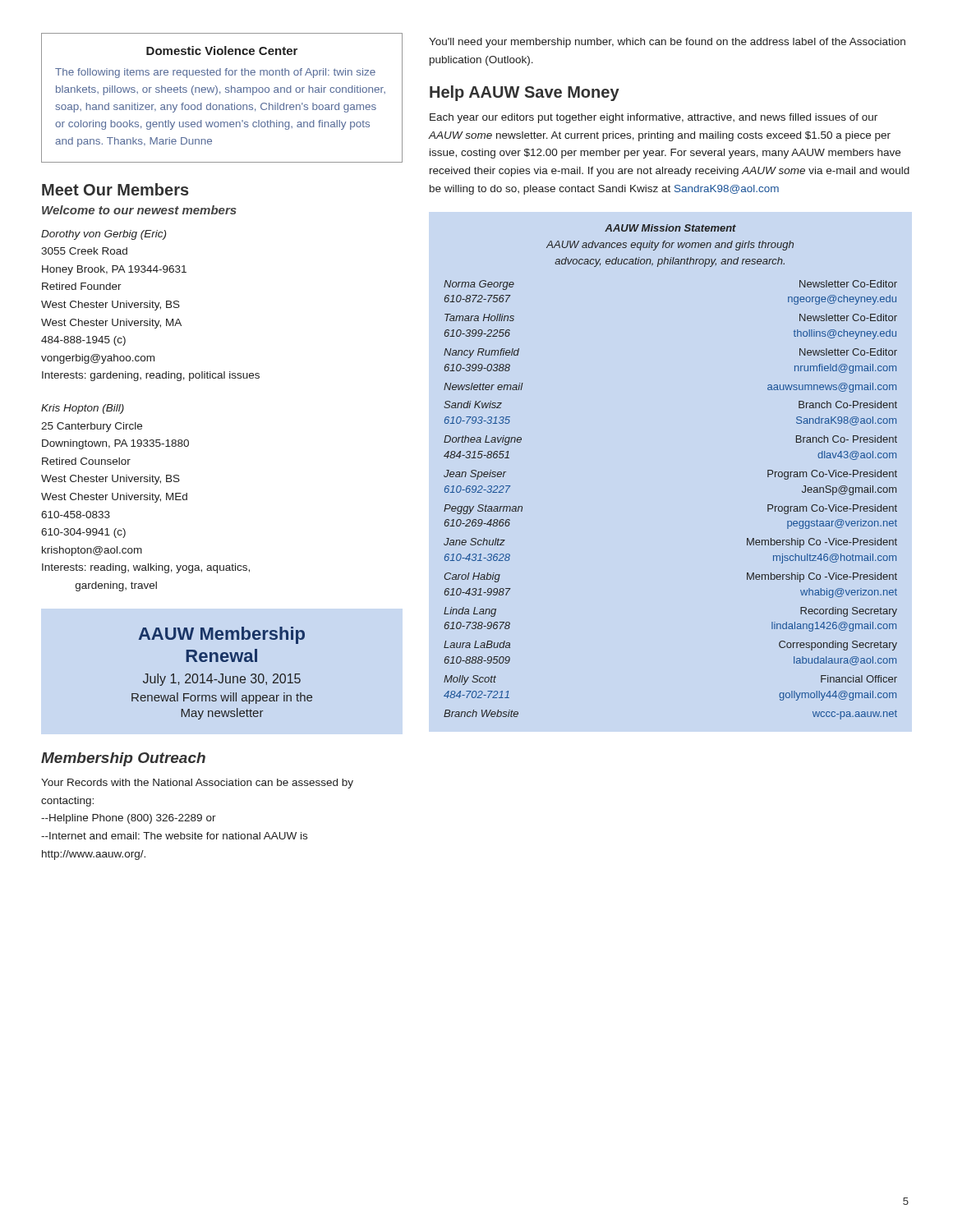
Task: Locate the block starting "Your Records with the National Association can"
Action: (x=197, y=818)
